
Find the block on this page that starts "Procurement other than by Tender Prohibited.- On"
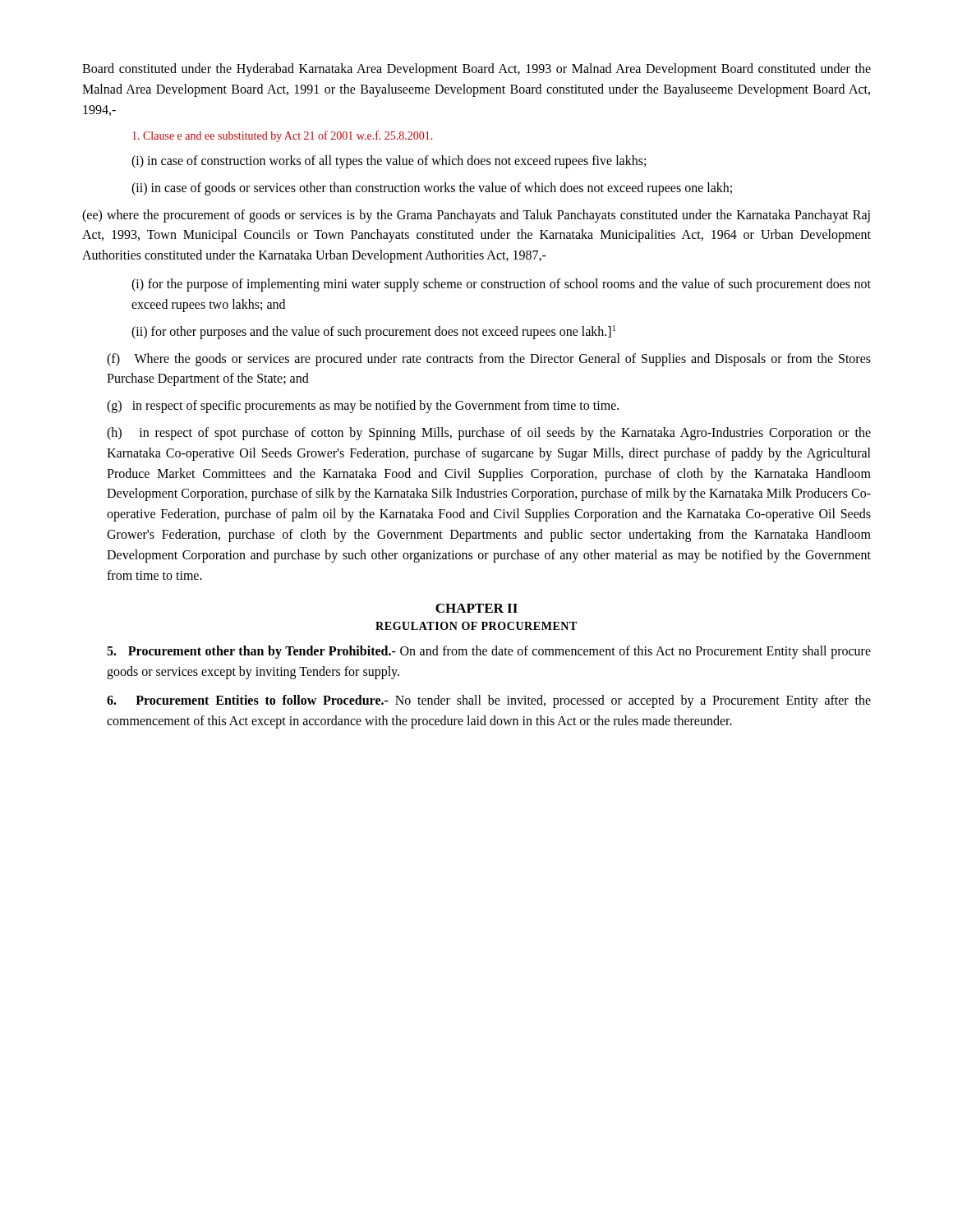pos(489,661)
